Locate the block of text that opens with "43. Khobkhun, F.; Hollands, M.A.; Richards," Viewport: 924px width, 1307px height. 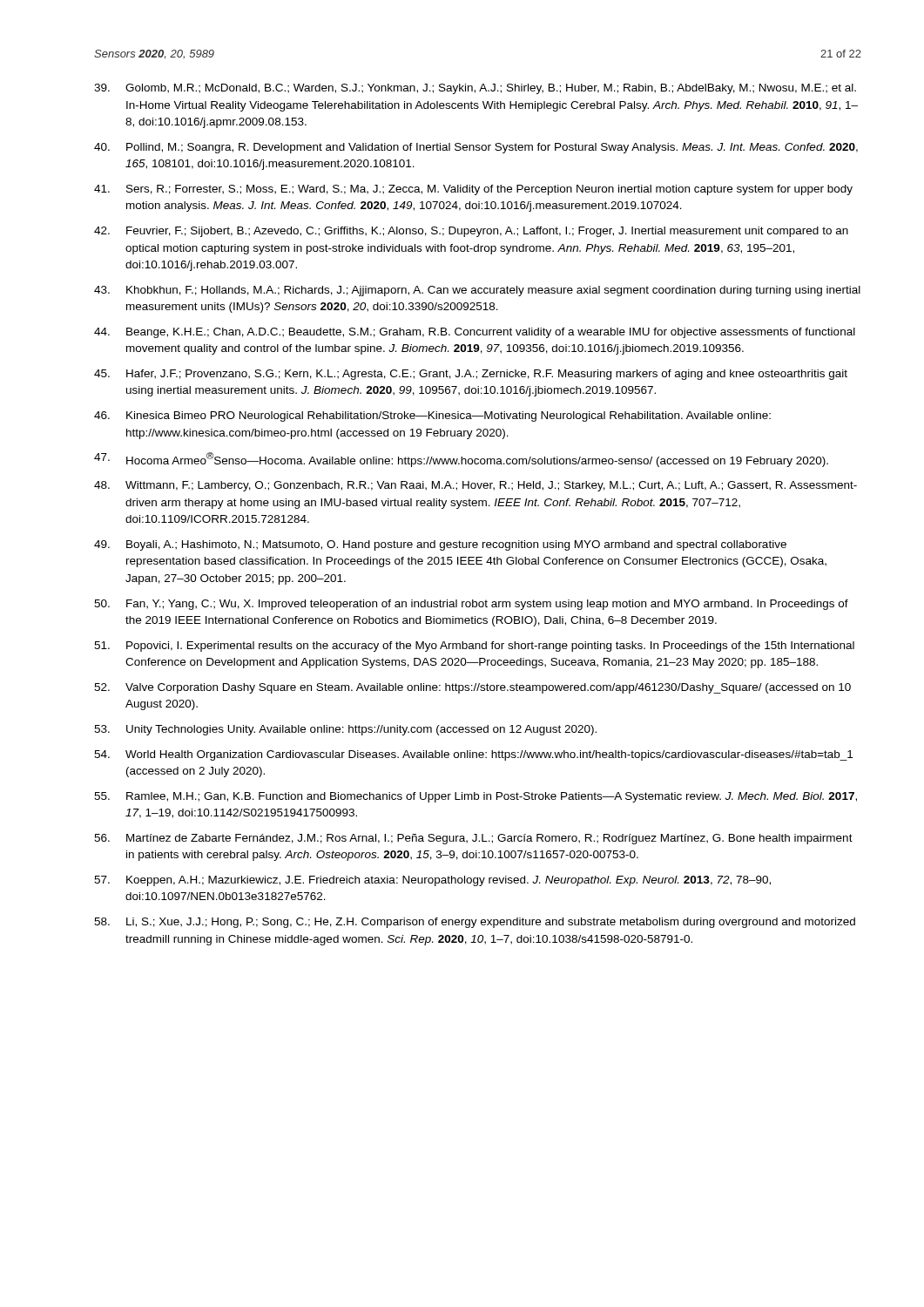(x=478, y=298)
